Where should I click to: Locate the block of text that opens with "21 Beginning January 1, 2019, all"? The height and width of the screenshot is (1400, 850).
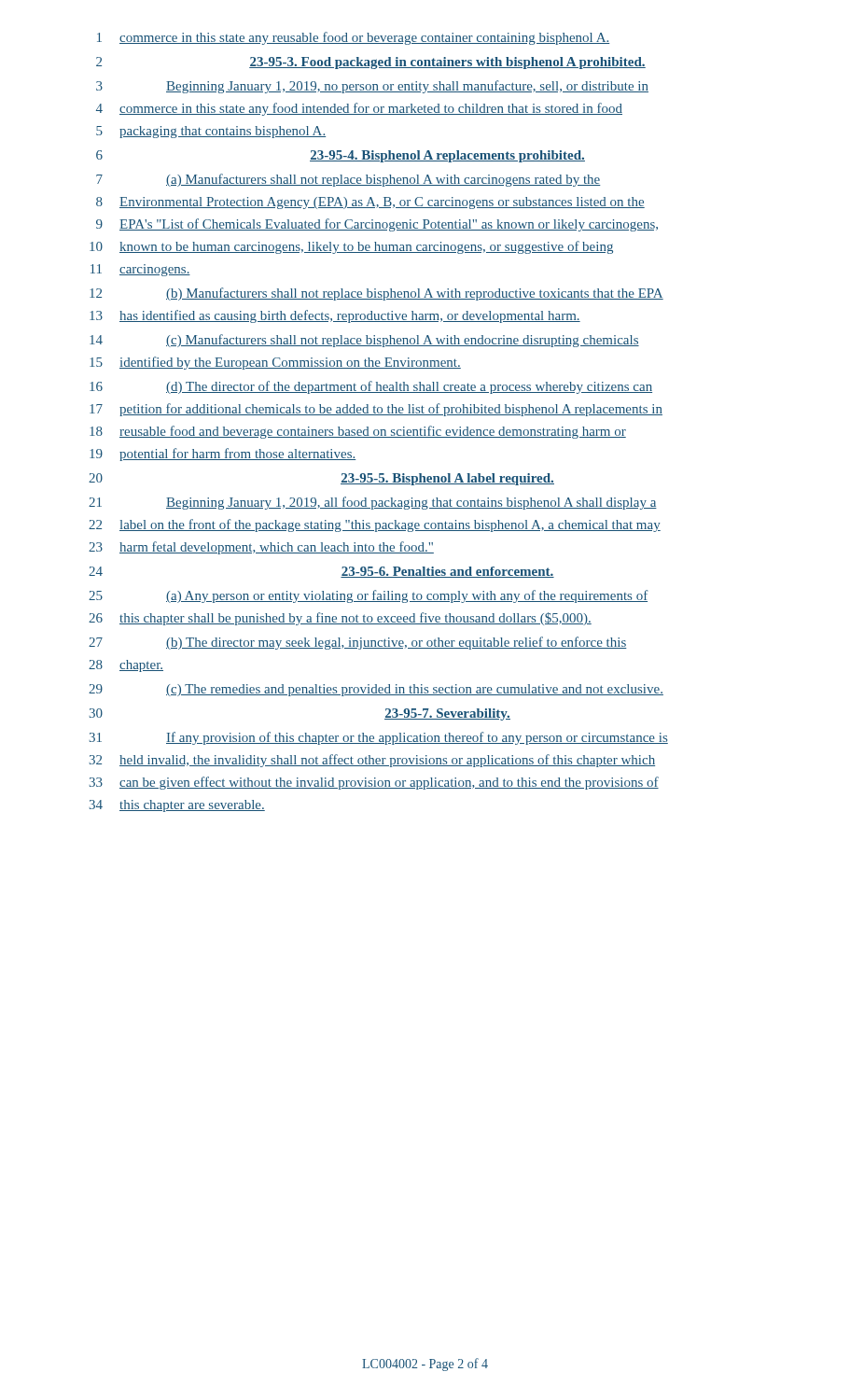[425, 503]
